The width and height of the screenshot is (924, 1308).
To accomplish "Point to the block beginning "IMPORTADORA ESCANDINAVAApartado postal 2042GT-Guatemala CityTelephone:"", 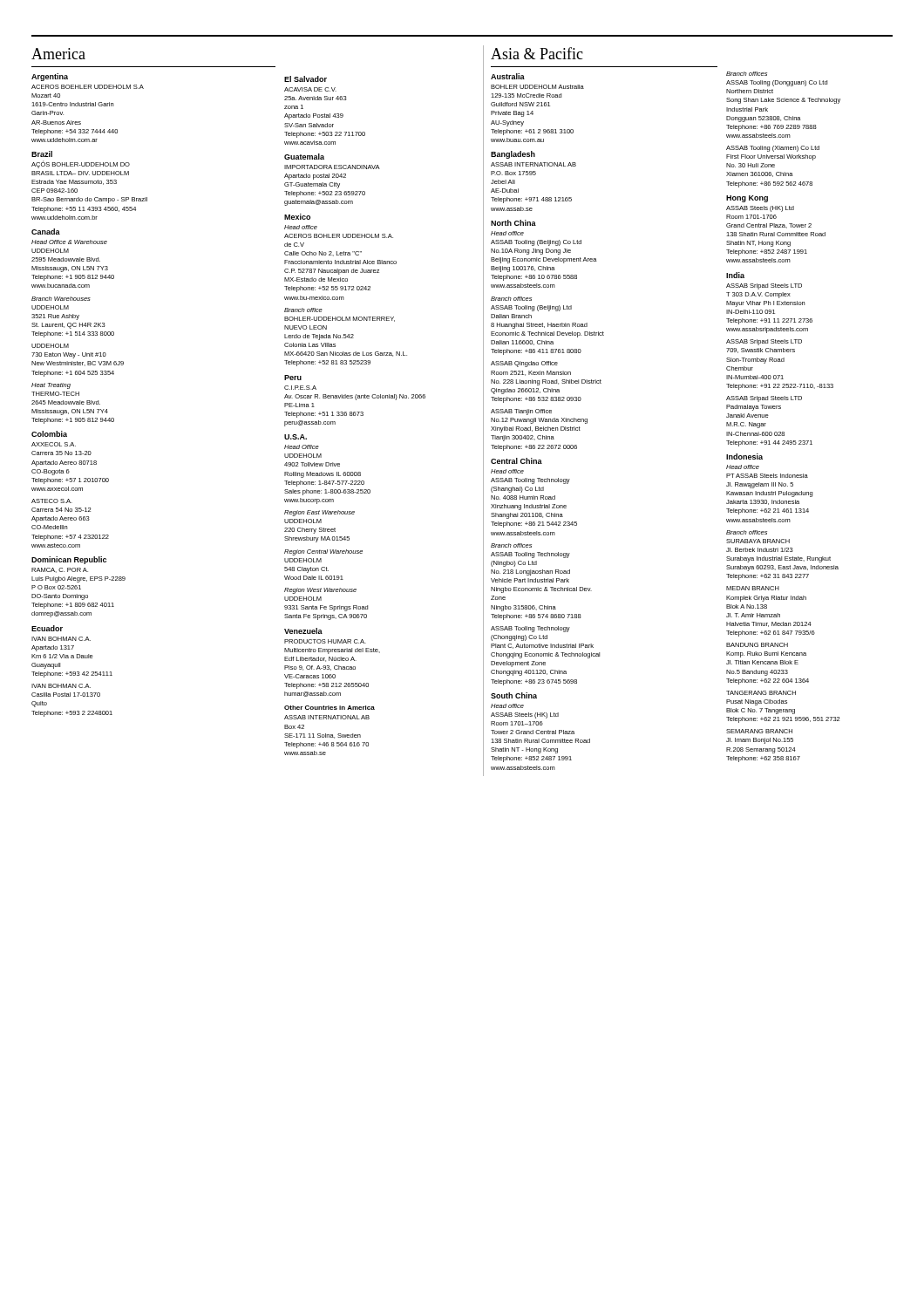I will click(332, 167).
